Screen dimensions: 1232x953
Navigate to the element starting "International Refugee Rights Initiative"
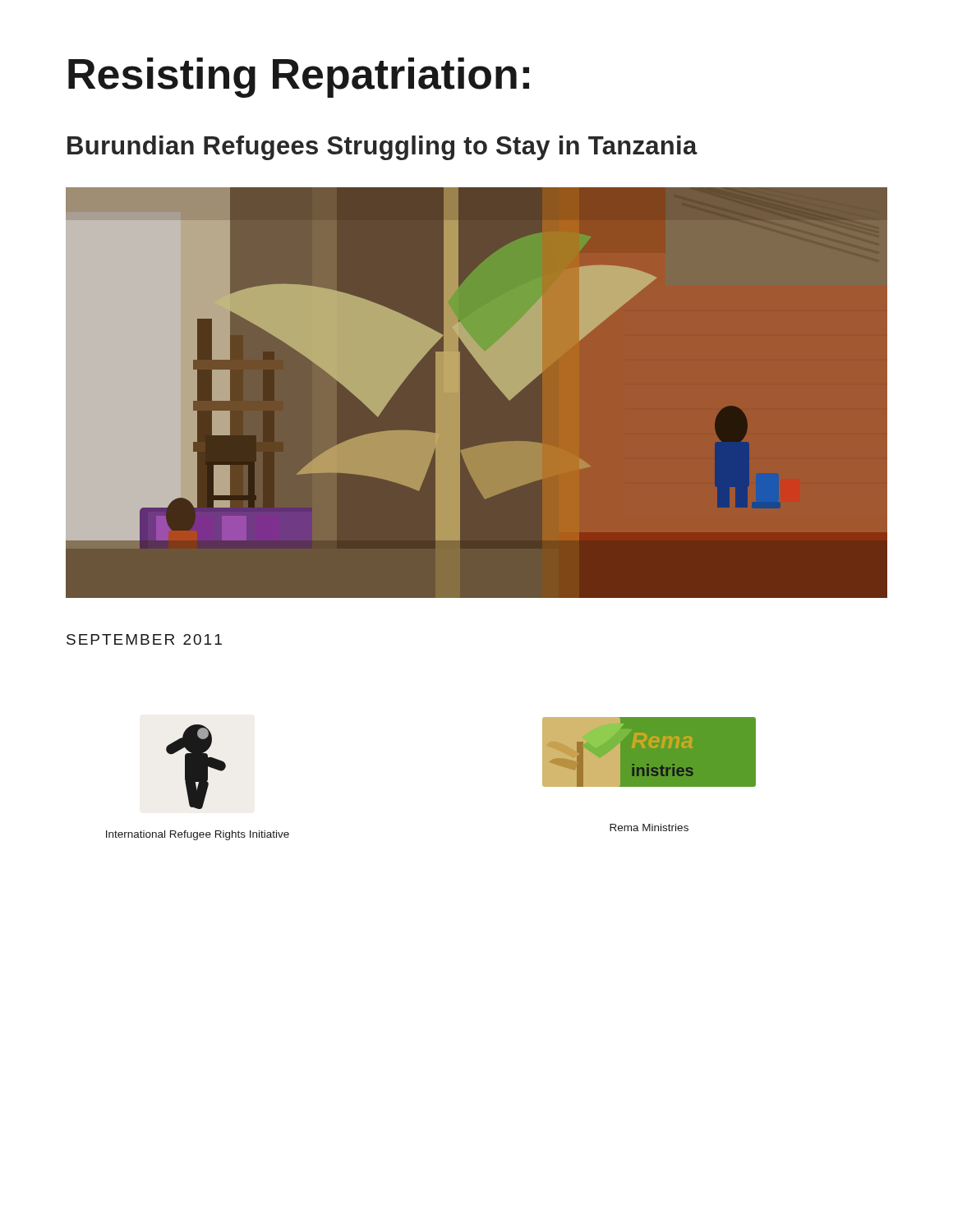tap(197, 834)
